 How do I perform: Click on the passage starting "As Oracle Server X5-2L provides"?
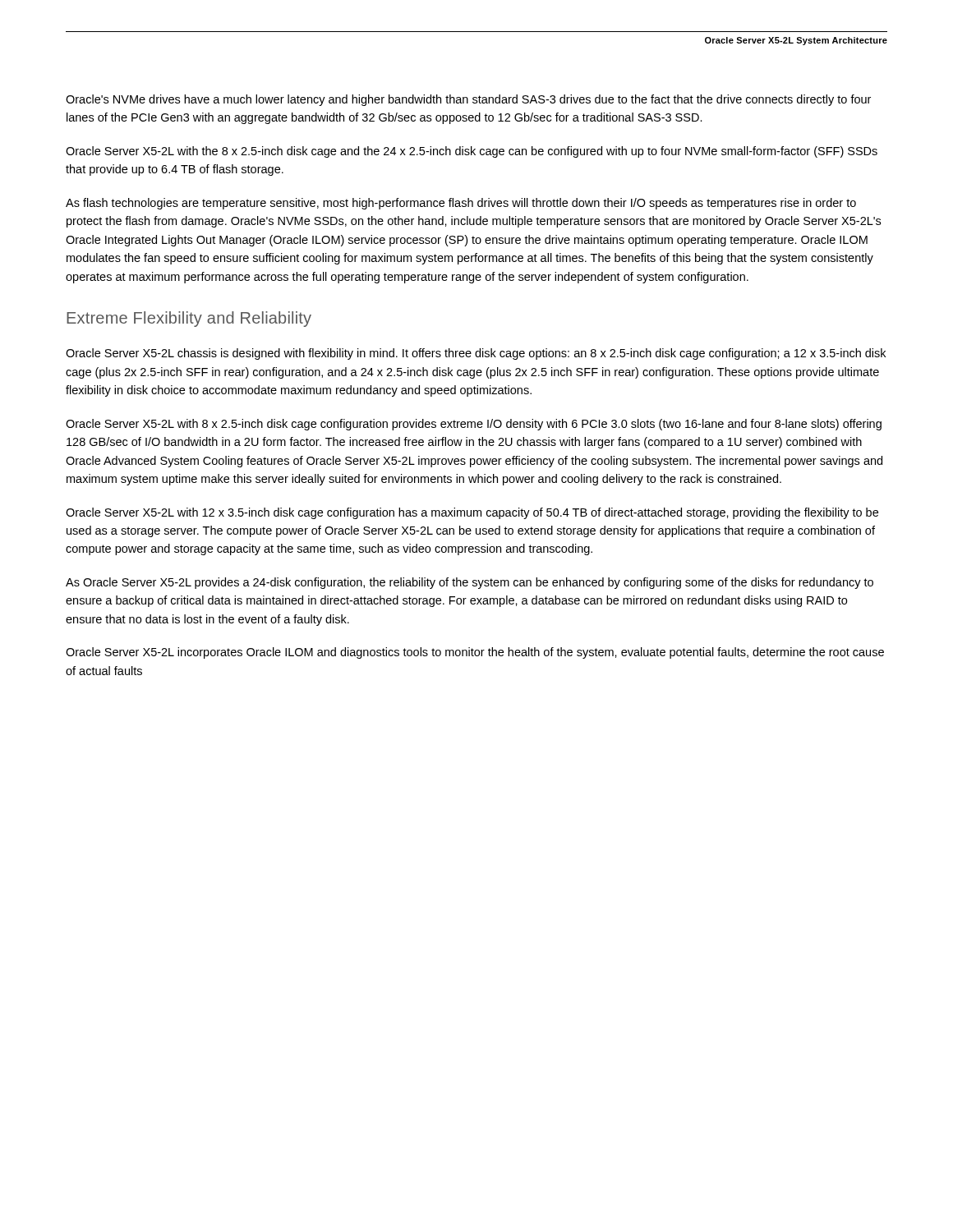(470, 601)
